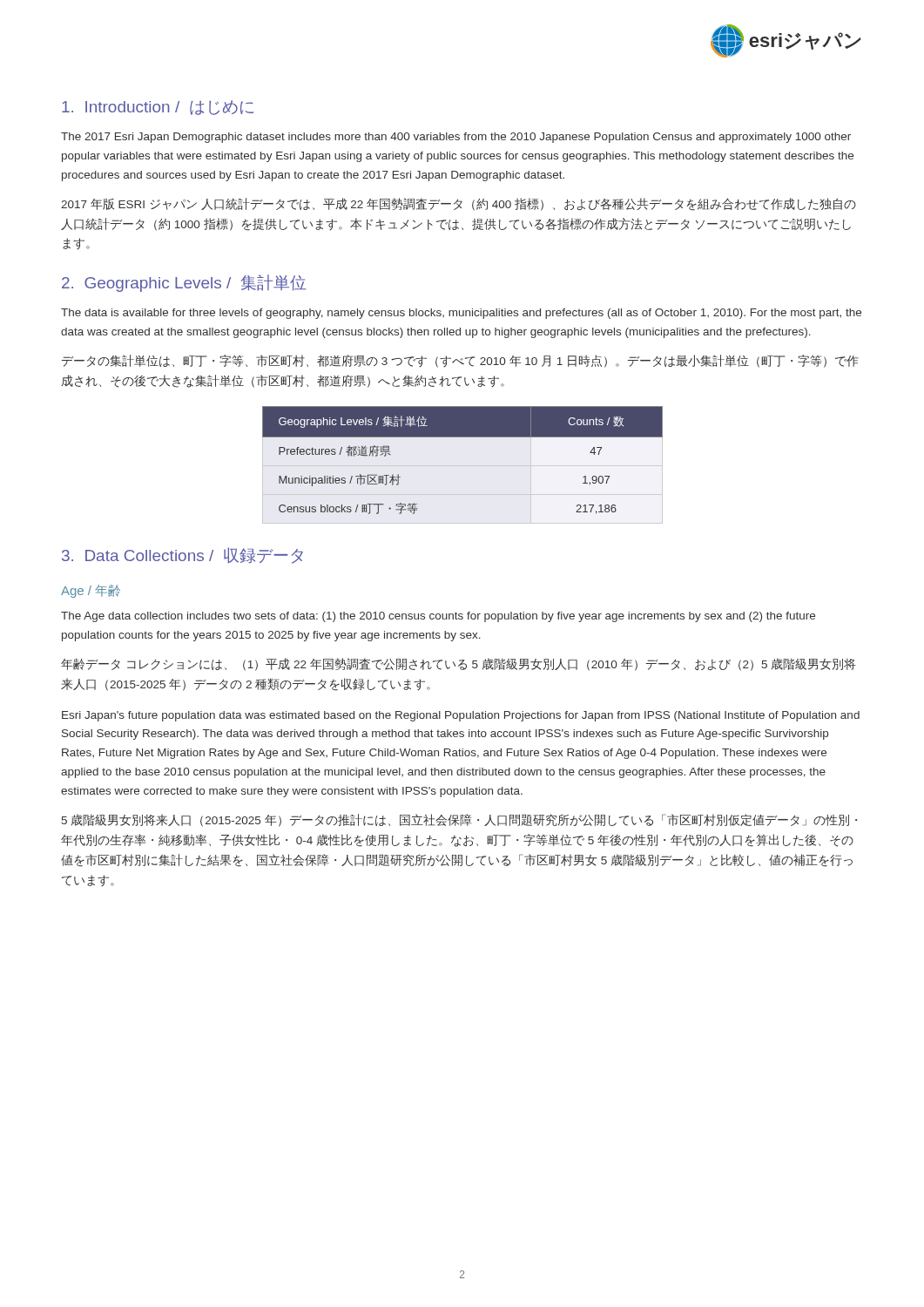
Task: Where does it say "Age / 年齢"?
Action: pyautogui.click(x=91, y=590)
